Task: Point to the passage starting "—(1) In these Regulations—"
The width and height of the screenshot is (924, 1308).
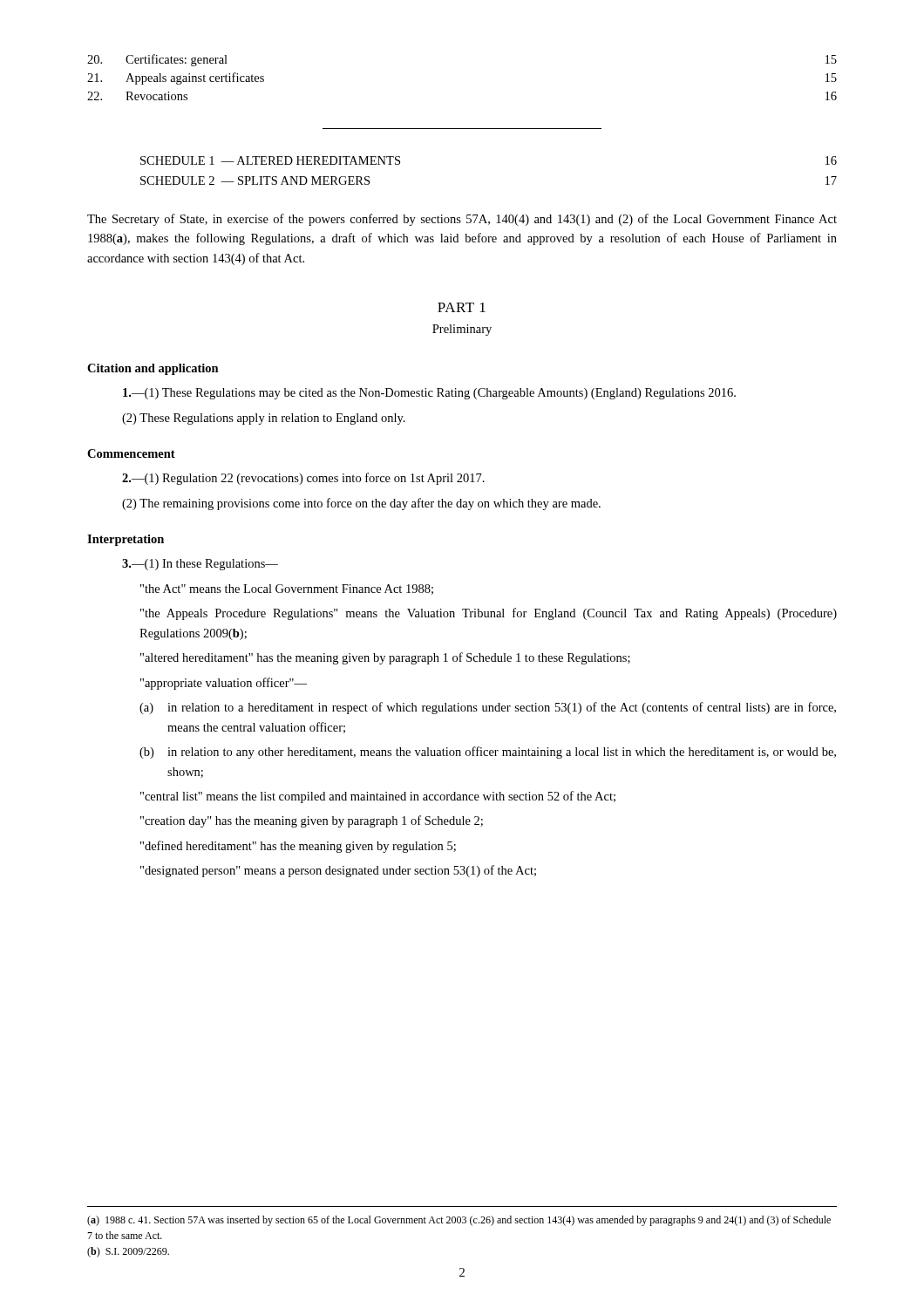Action: click(200, 564)
